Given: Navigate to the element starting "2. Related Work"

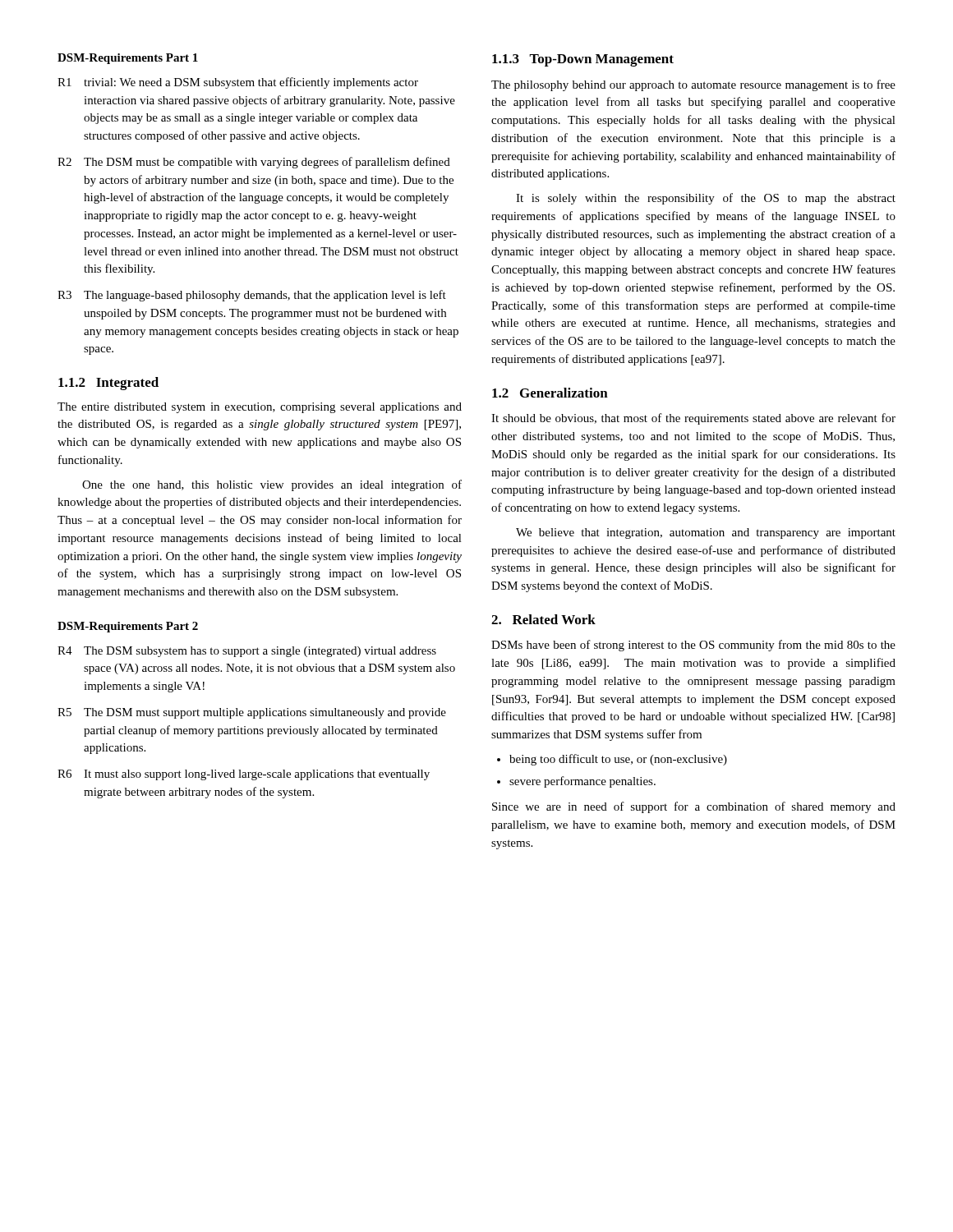Looking at the screenshot, I should [x=543, y=620].
